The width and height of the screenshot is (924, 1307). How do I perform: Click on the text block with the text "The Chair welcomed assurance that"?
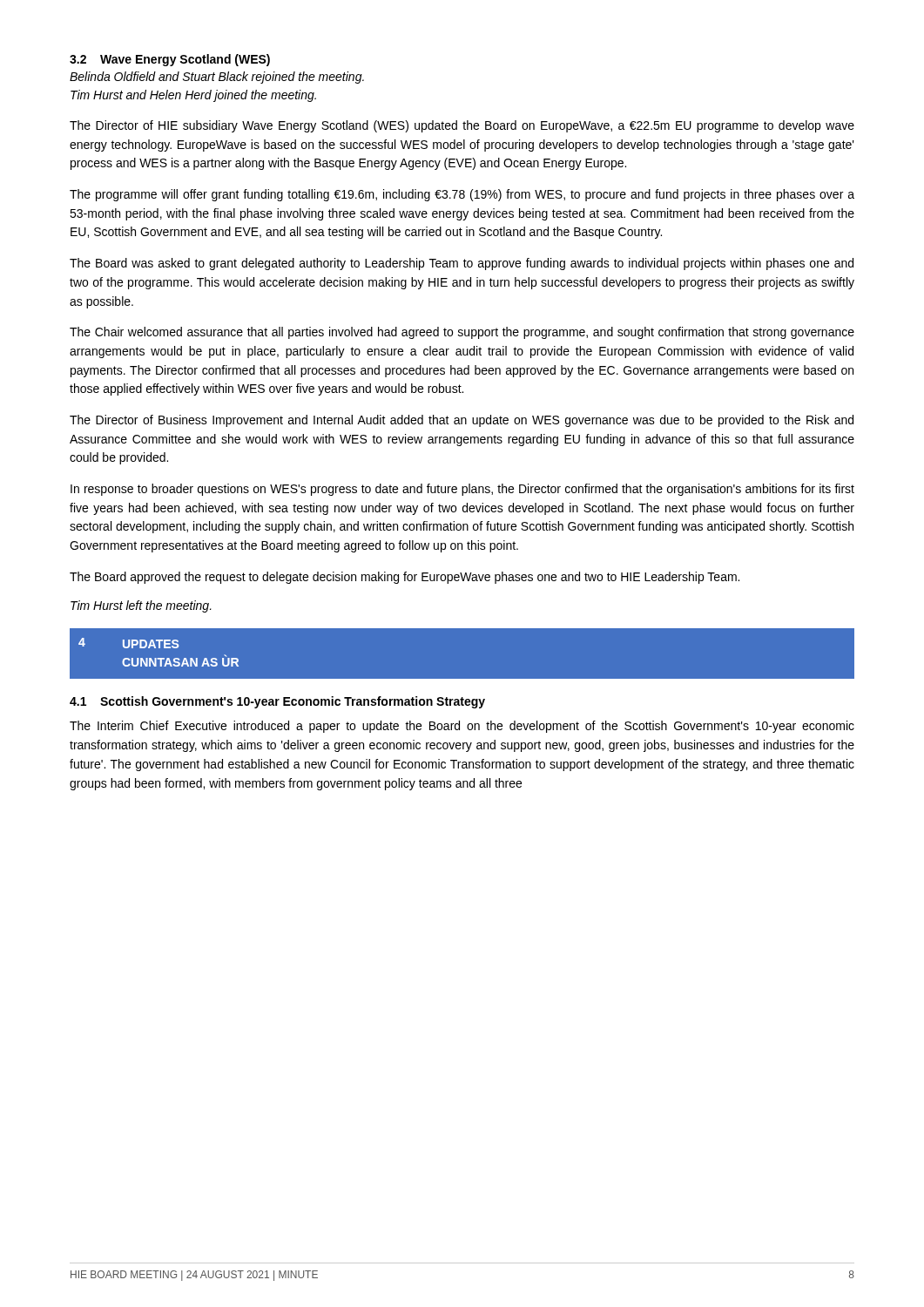[x=462, y=361]
